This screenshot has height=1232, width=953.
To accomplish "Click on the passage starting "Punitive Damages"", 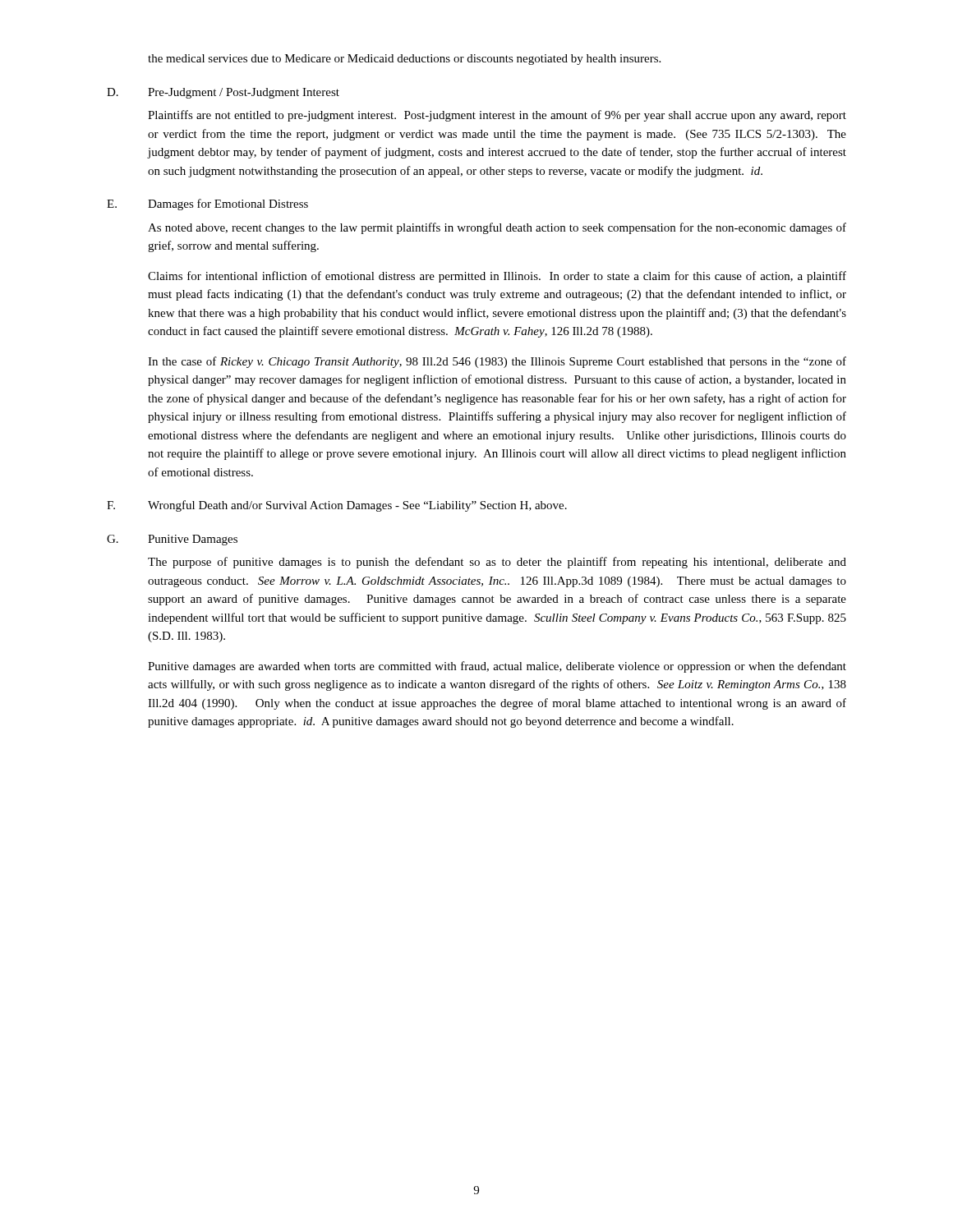I will (x=193, y=538).
